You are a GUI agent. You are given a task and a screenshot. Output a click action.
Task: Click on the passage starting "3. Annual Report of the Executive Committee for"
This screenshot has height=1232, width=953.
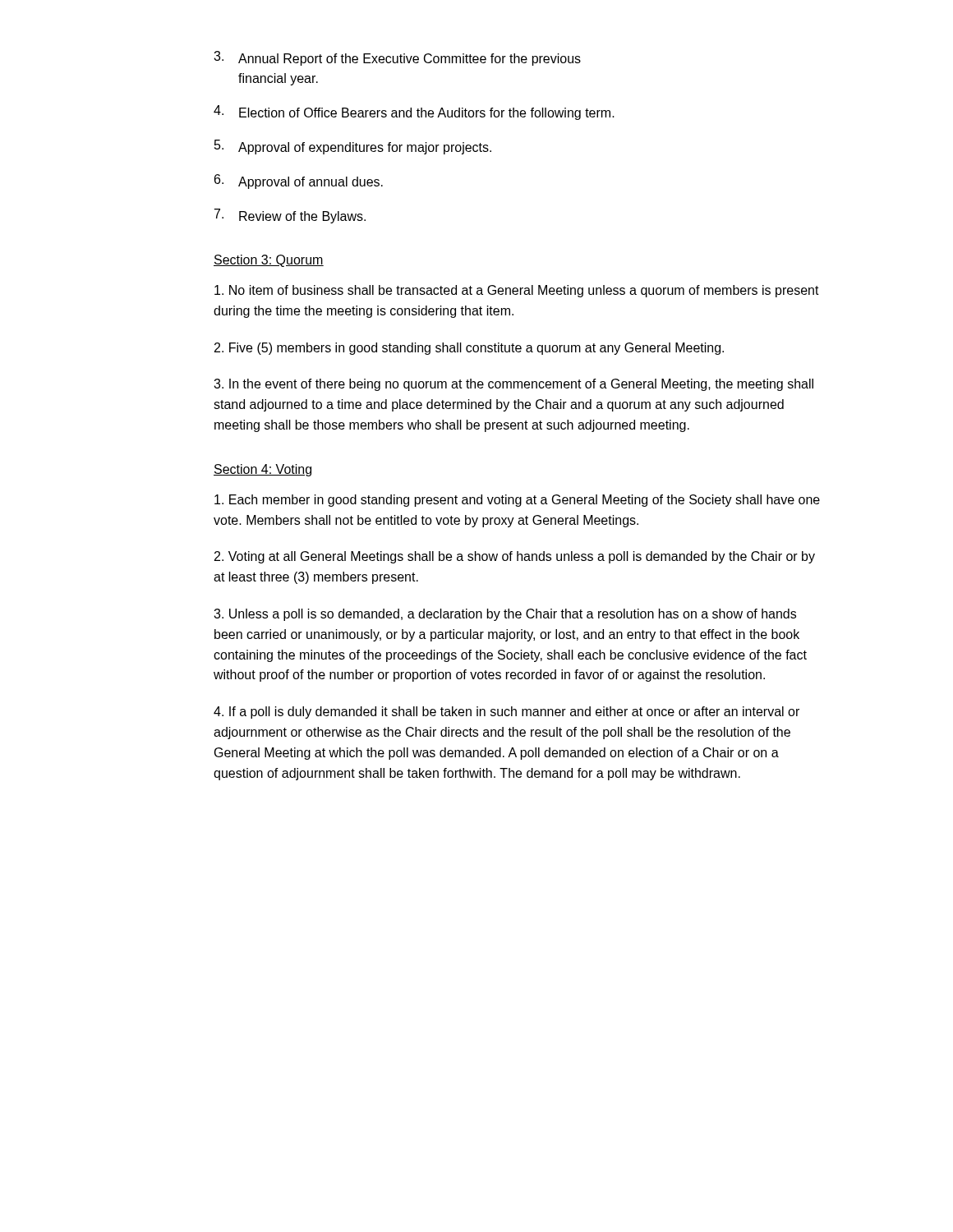point(397,69)
